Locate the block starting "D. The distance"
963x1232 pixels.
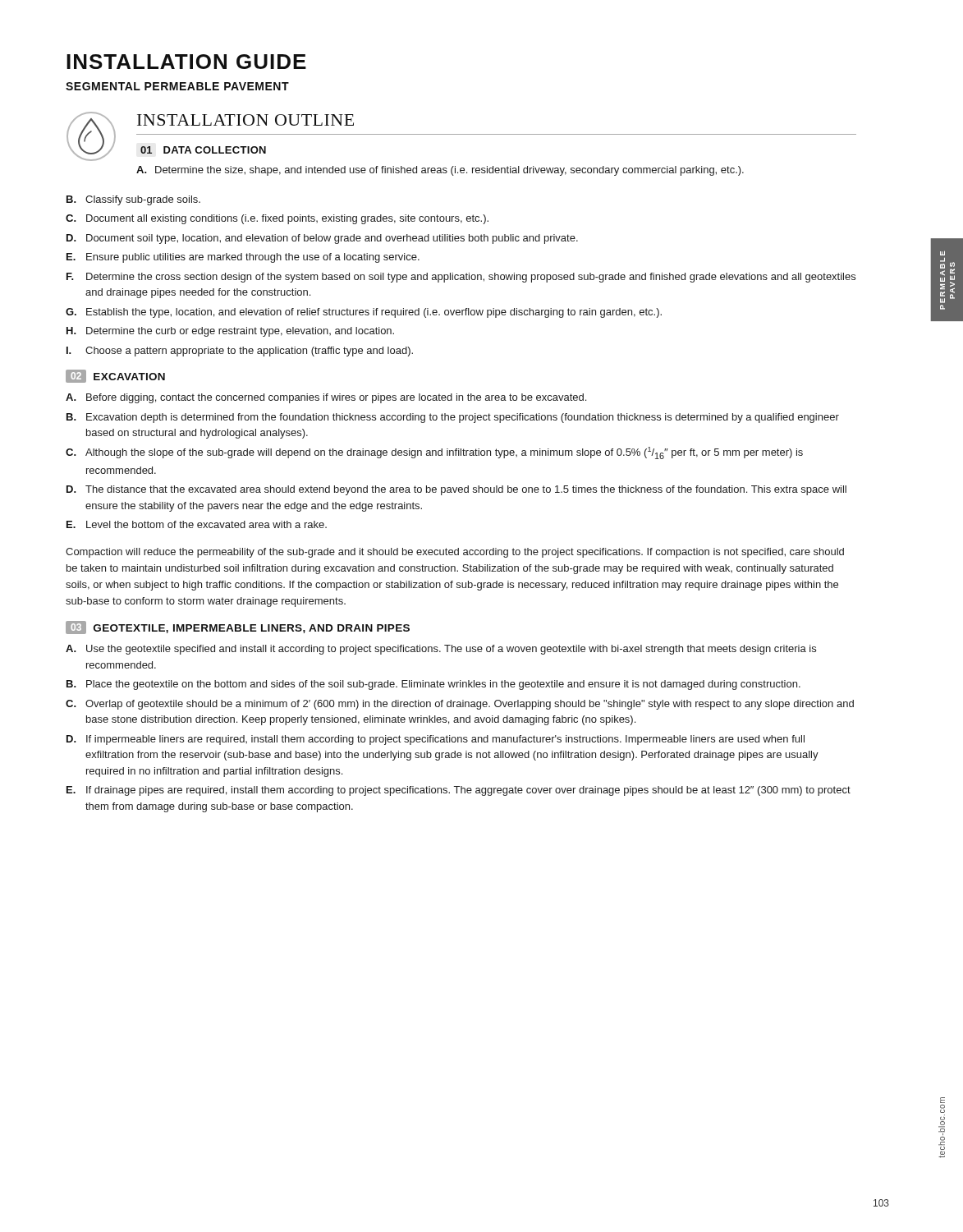(x=461, y=497)
